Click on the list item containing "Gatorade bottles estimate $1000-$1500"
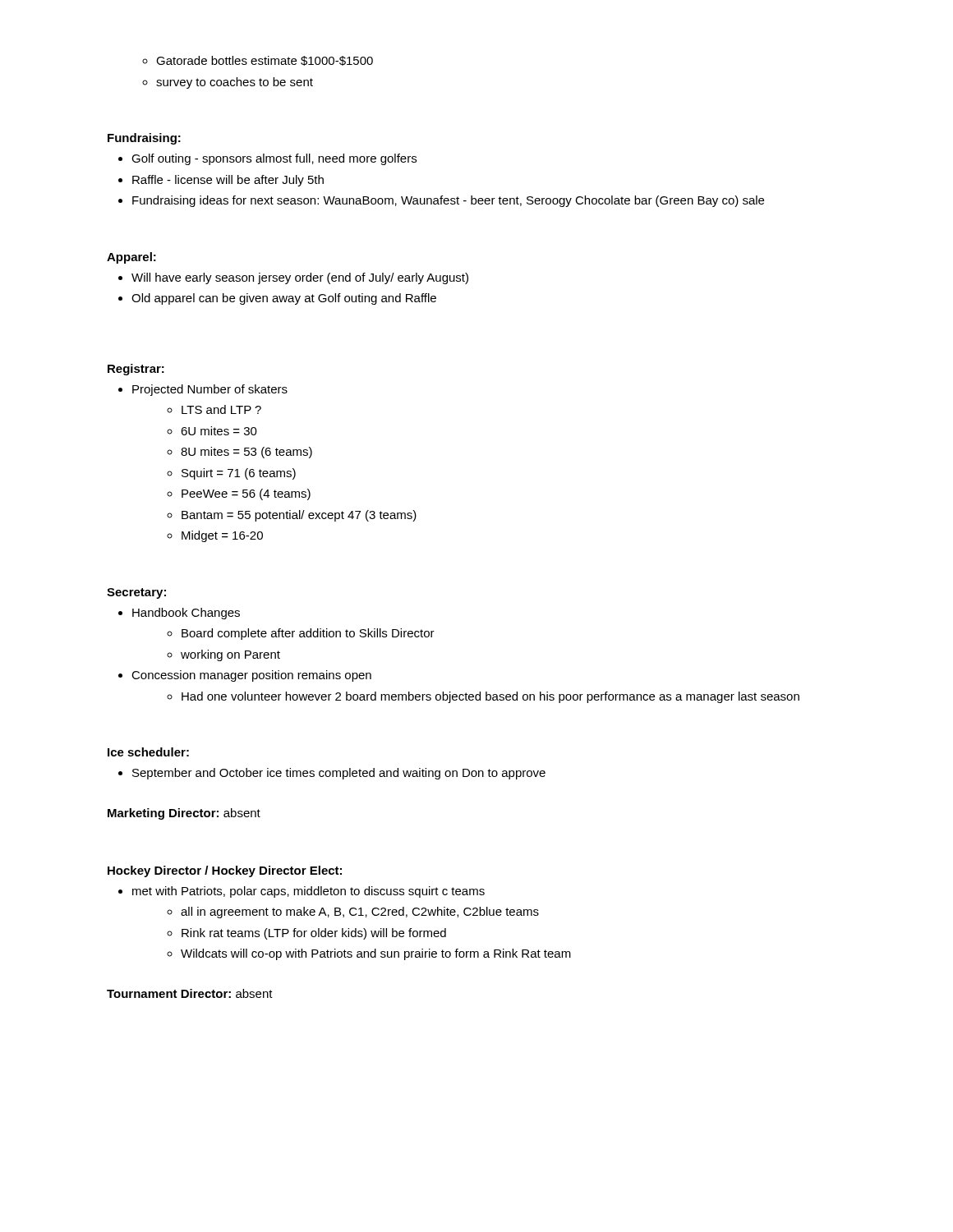The width and height of the screenshot is (953, 1232). click(x=265, y=61)
